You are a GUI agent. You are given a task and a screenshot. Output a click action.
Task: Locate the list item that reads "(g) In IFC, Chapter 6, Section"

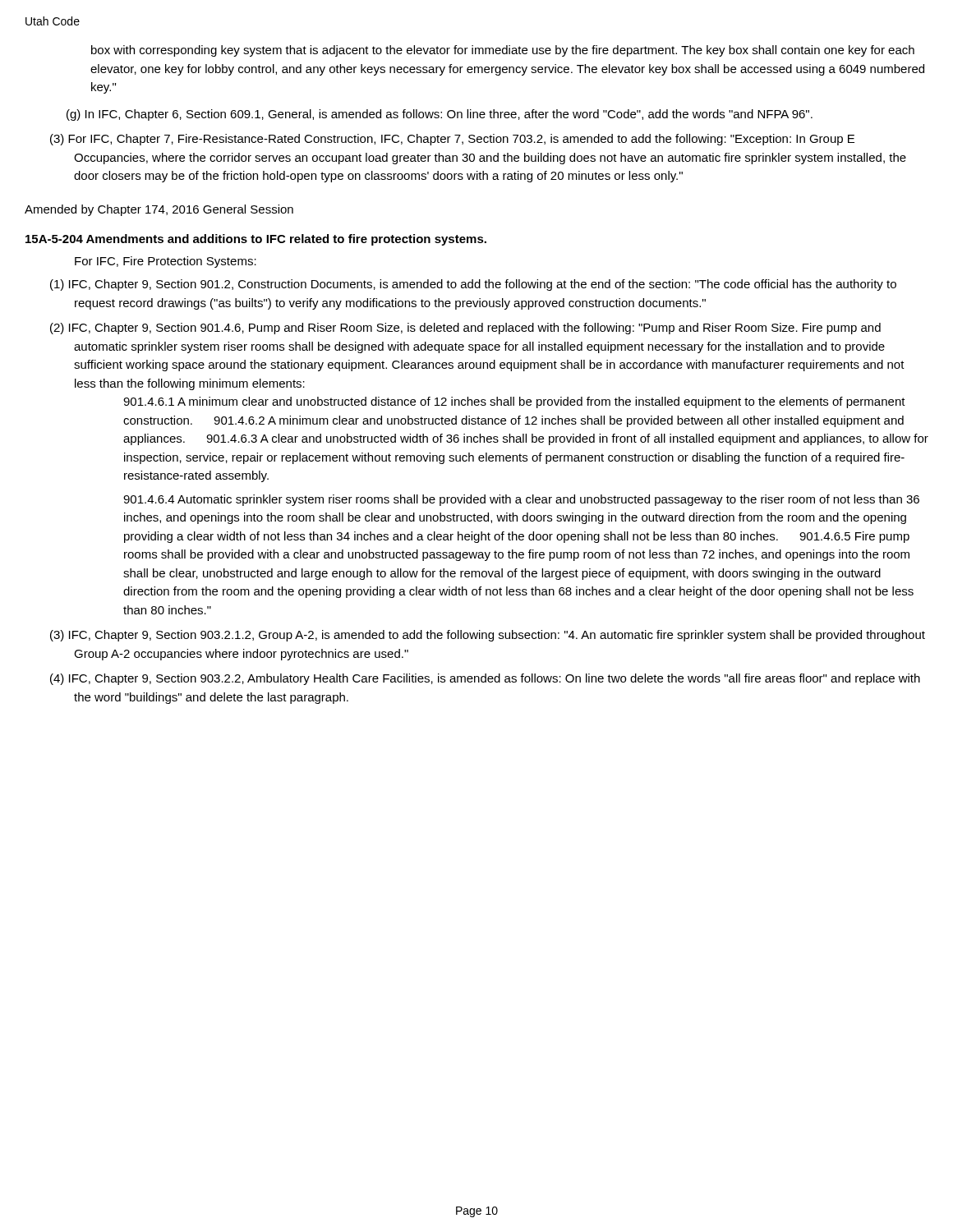coord(439,113)
